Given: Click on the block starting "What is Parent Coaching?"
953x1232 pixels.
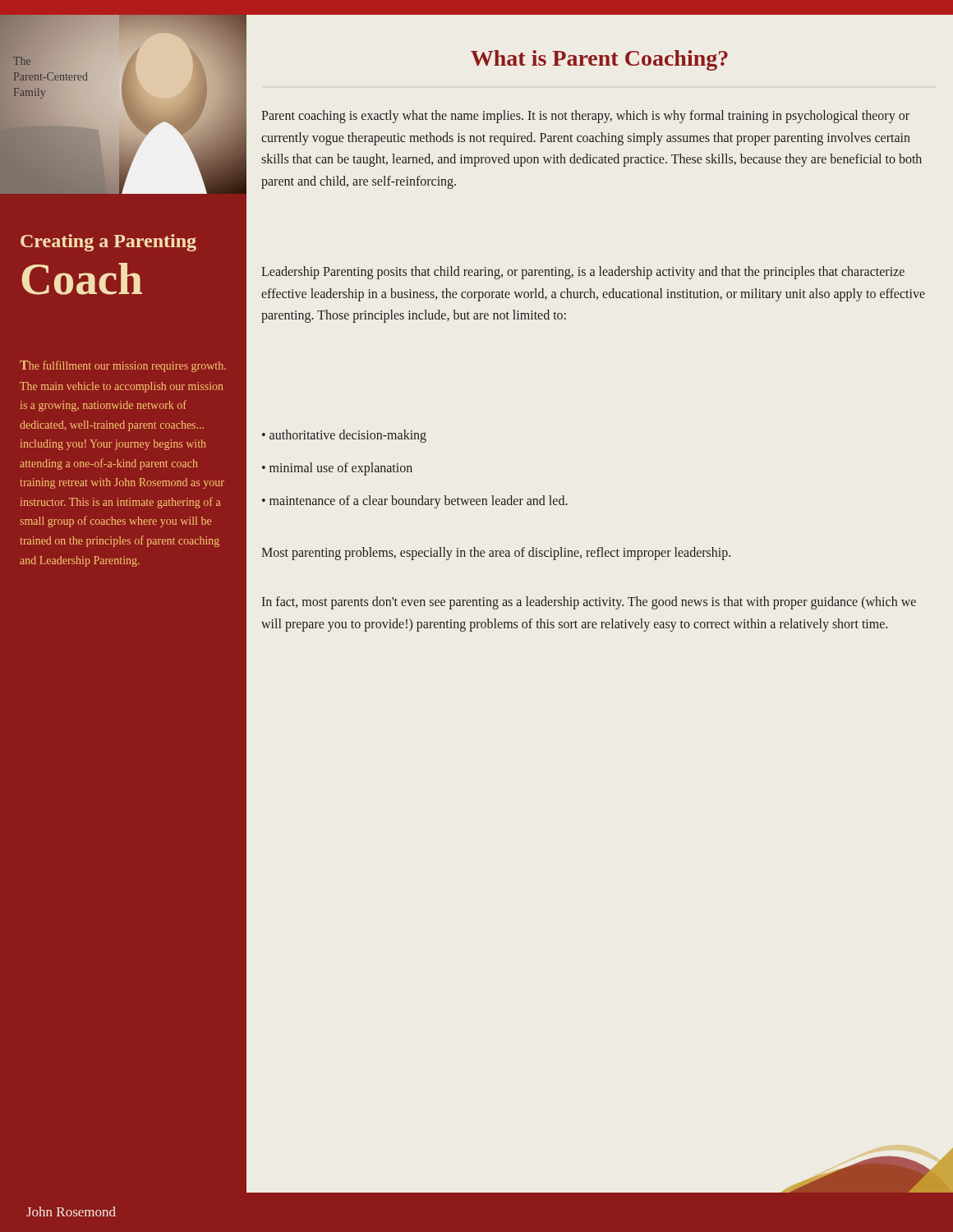Looking at the screenshot, I should [x=600, y=58].
